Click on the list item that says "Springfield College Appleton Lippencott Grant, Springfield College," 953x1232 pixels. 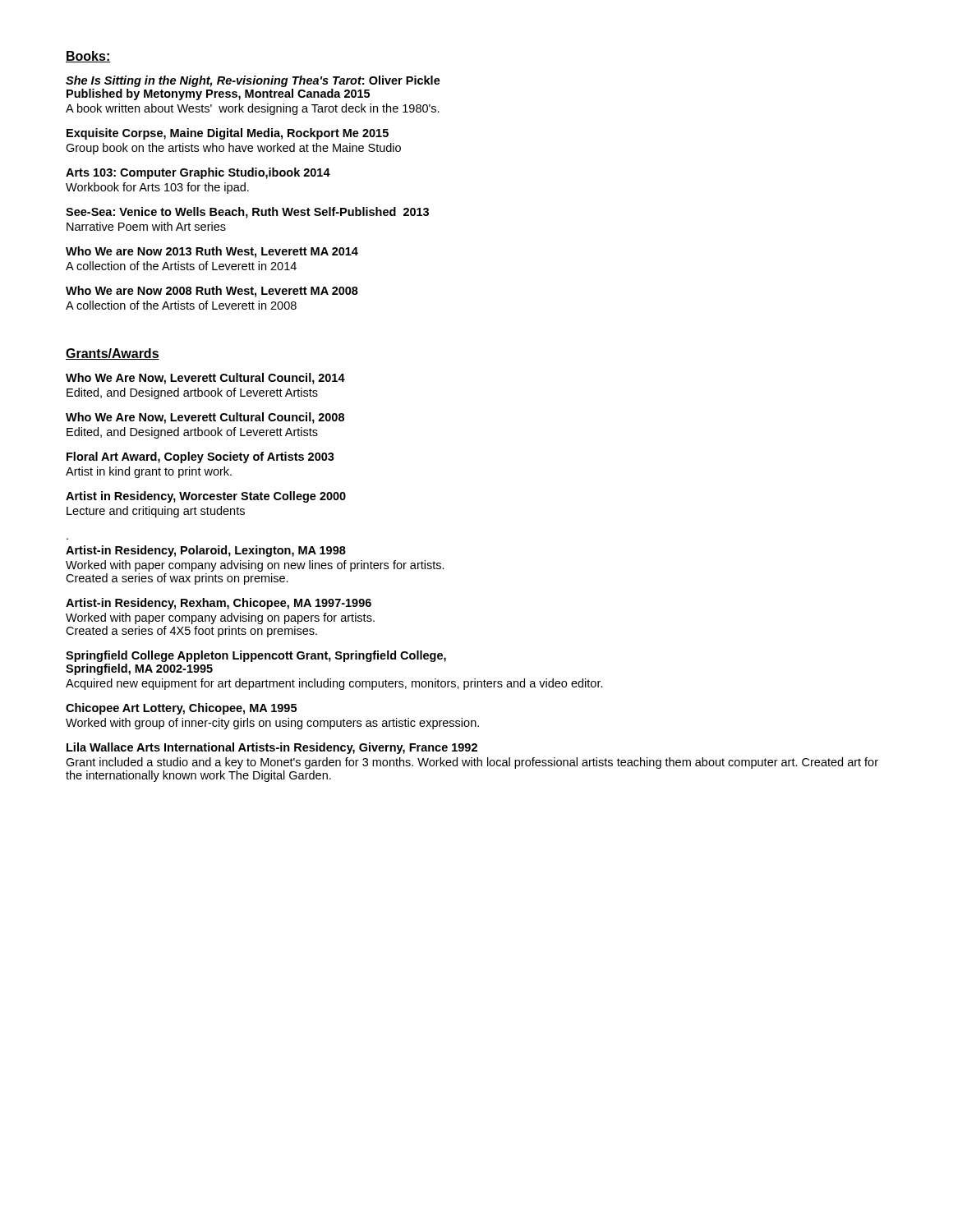coord(476,669)
